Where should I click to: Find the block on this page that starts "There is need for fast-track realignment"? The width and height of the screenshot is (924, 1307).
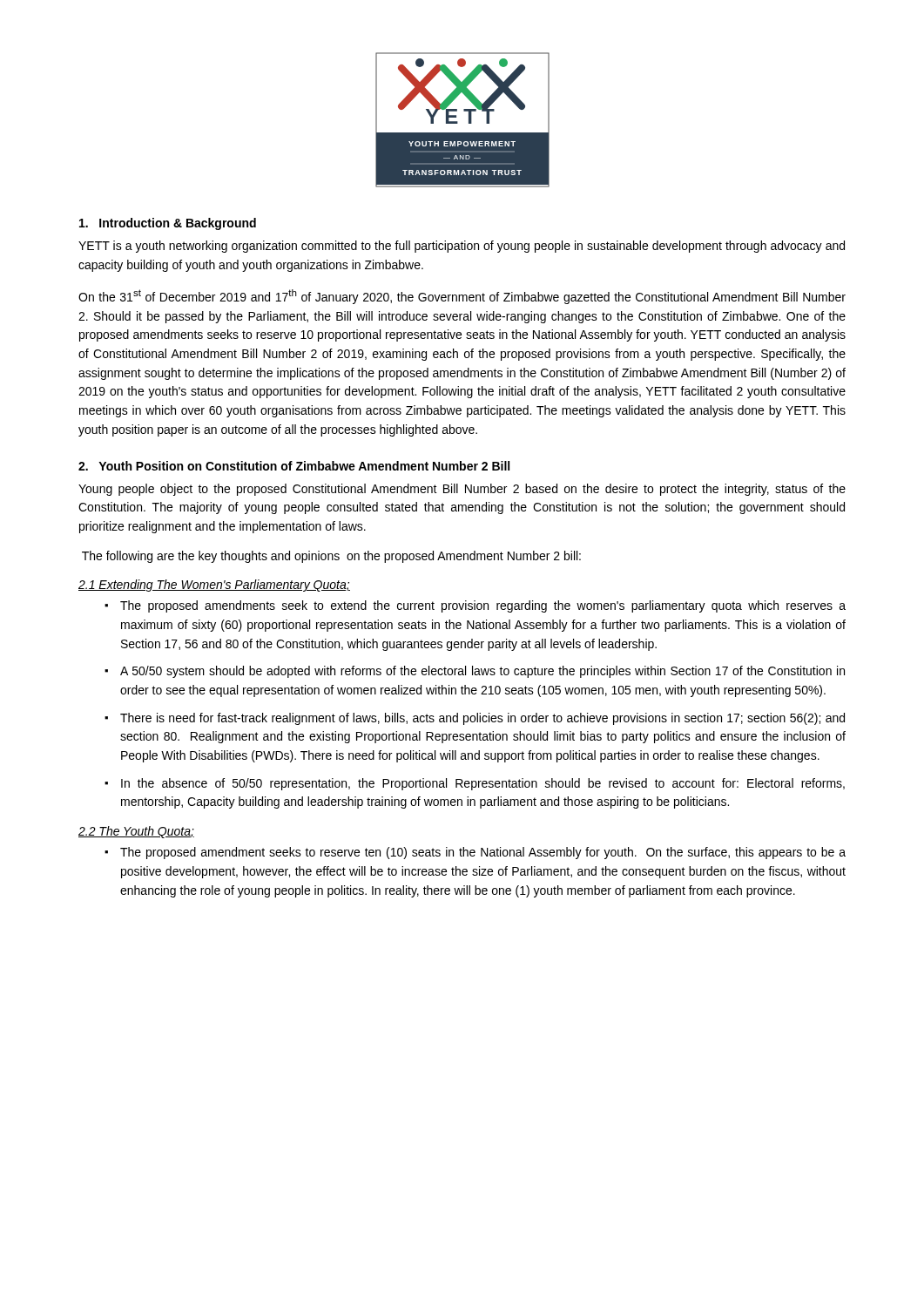pos(483,737)
